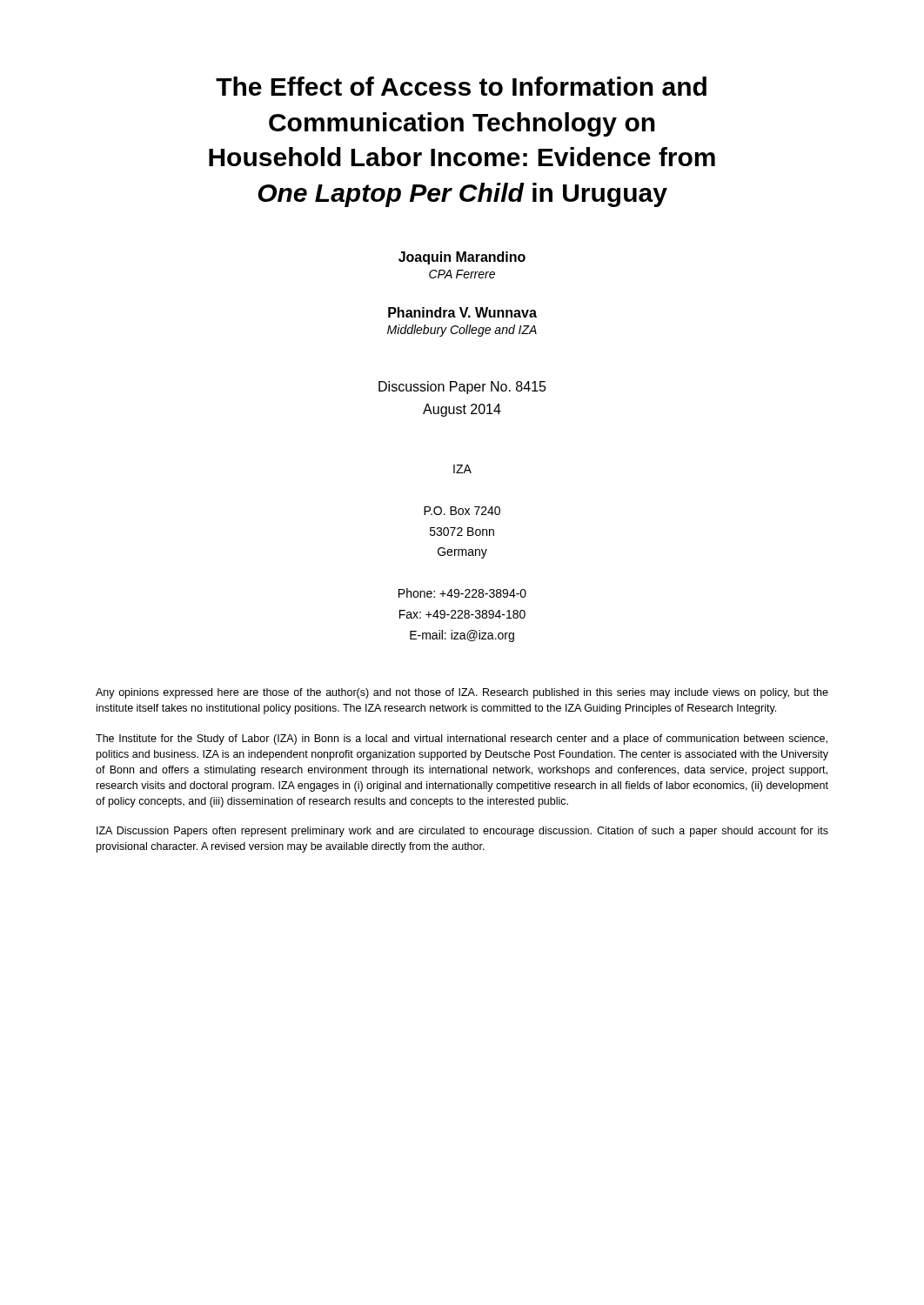Image resolution: width=924 pixels, height=1305 pixels.
Task: Point to the element starting "IZA P.O. Box 7240 53072 Bonn Germany Phone:"
Action: [x=462, y=552]
